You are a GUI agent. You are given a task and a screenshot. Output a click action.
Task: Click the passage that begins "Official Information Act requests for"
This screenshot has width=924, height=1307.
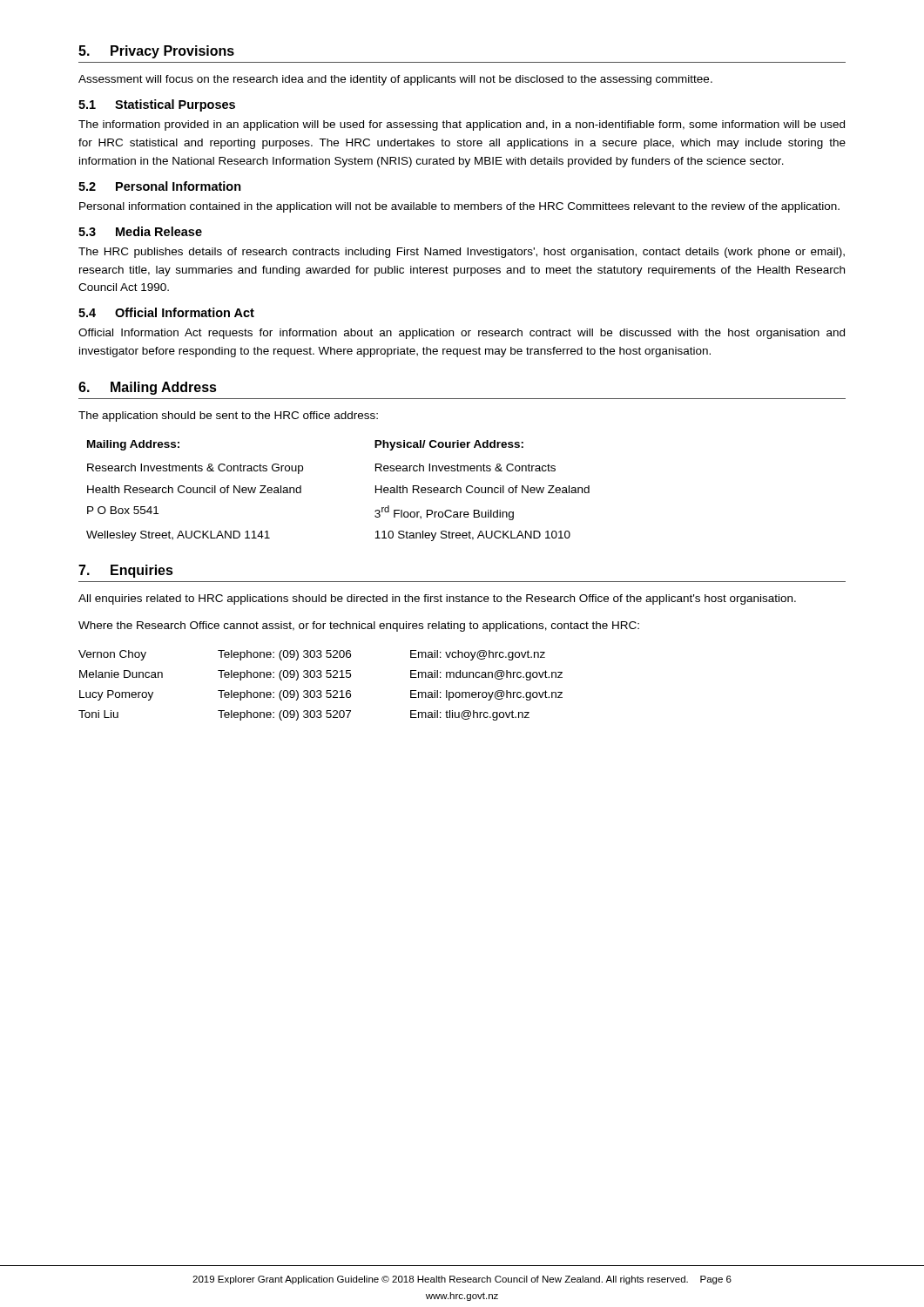(x=462, y=343)
